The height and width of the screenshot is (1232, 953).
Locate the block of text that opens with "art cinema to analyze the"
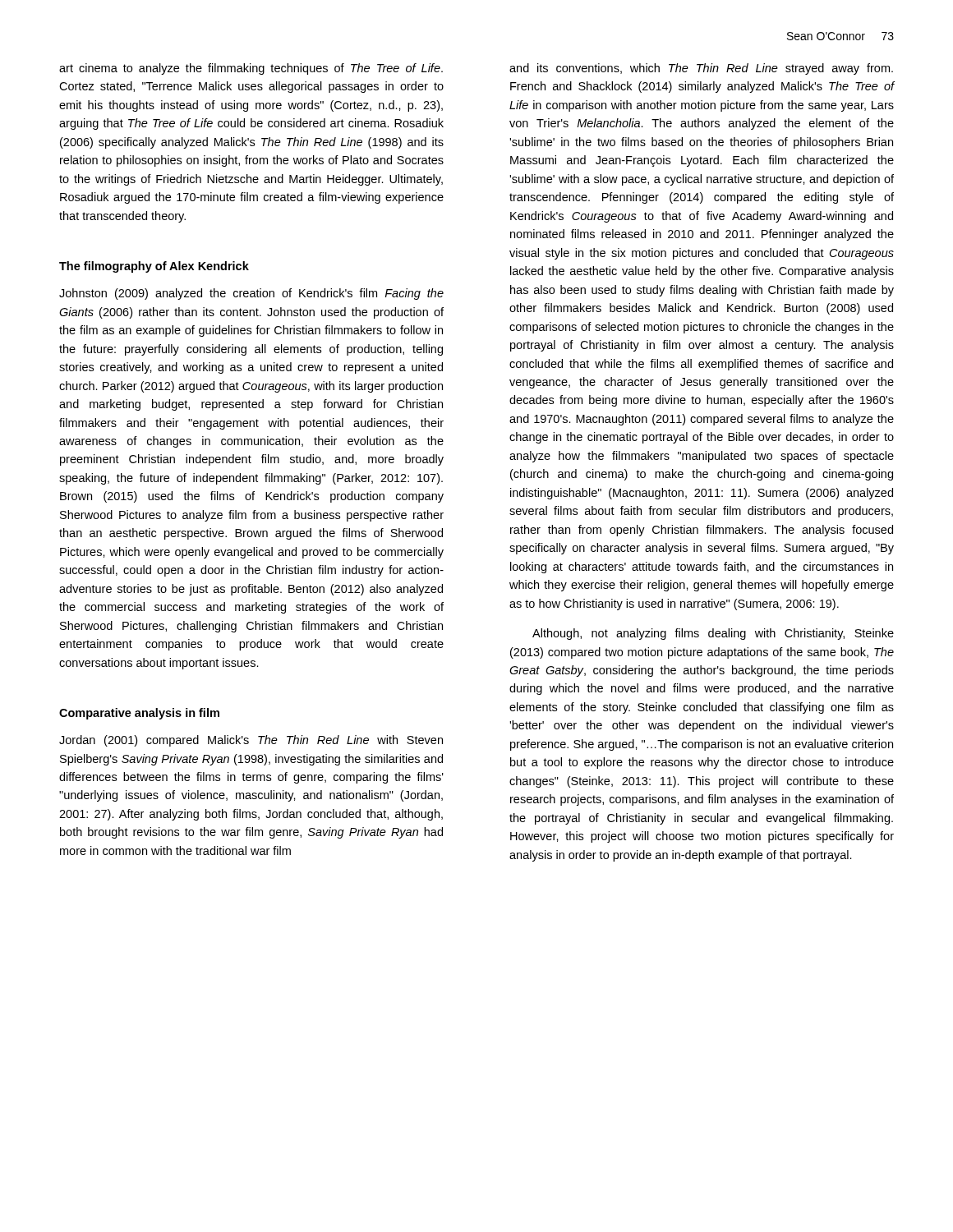(251, 142)
